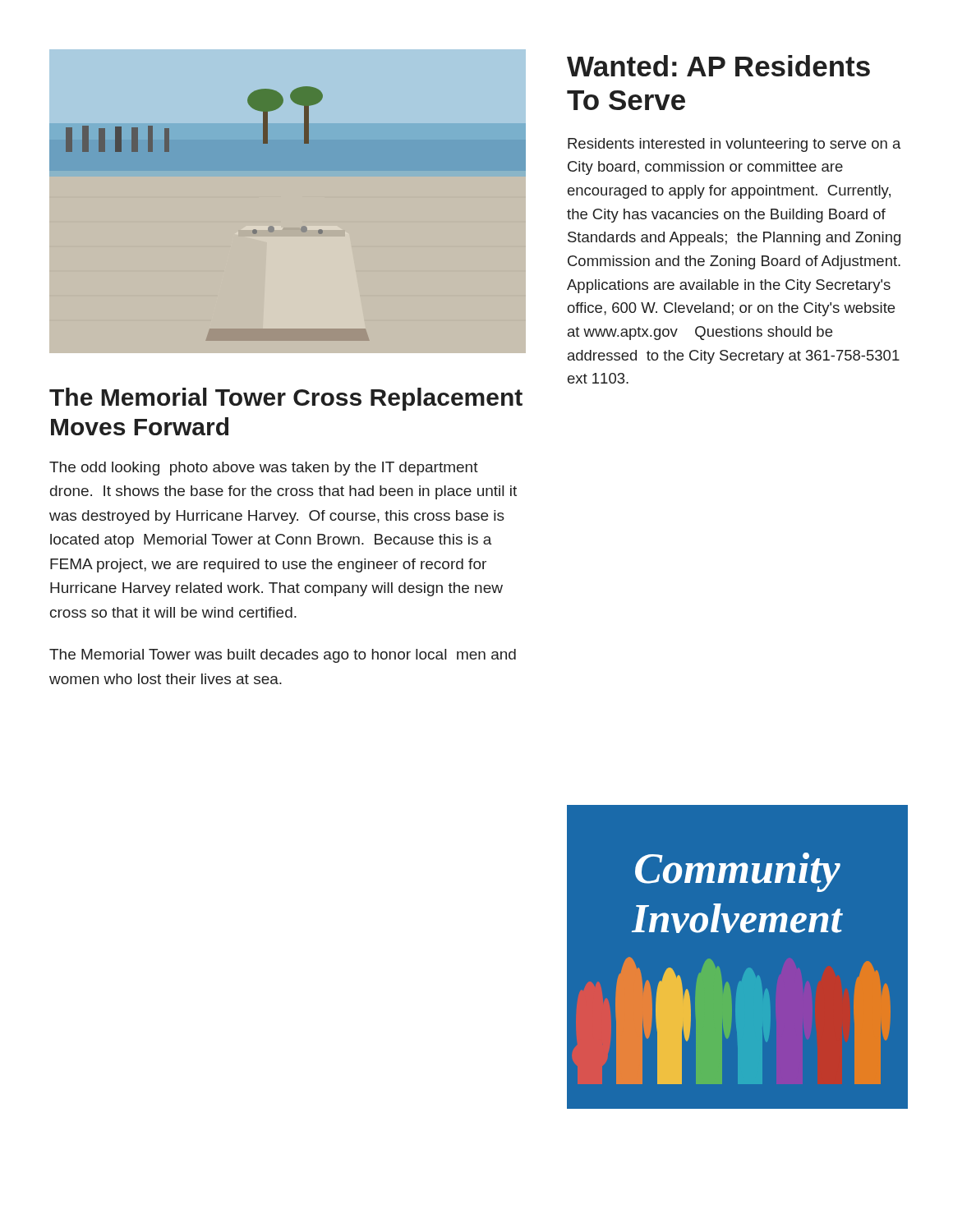Point to the passage starting "The Memorial Tower was"

coord(283,666)
